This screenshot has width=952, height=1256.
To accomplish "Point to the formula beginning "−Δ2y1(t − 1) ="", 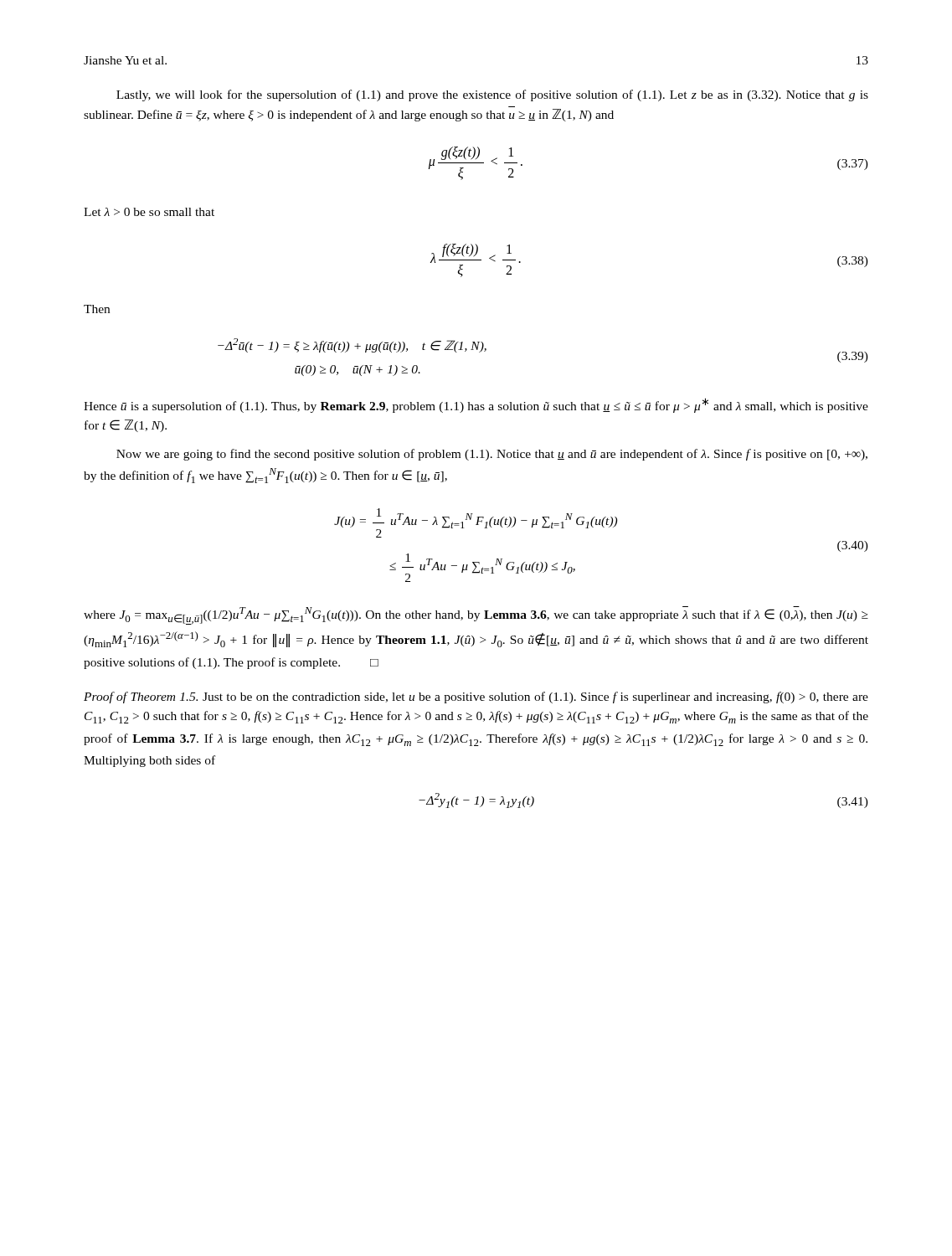I will coord(477,800).
